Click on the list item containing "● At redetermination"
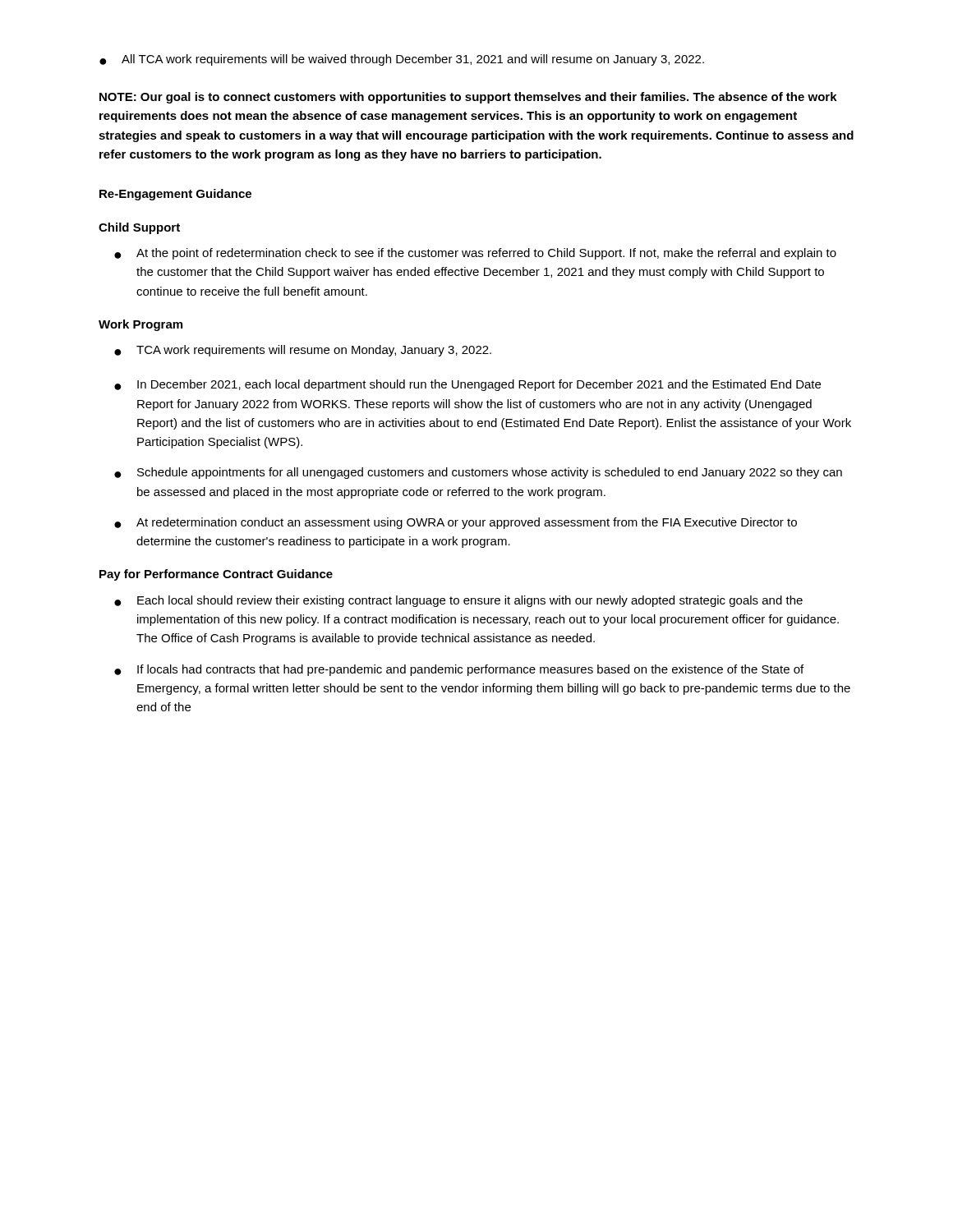Viewport: 953px width, 1232px height. pos(484,531)
